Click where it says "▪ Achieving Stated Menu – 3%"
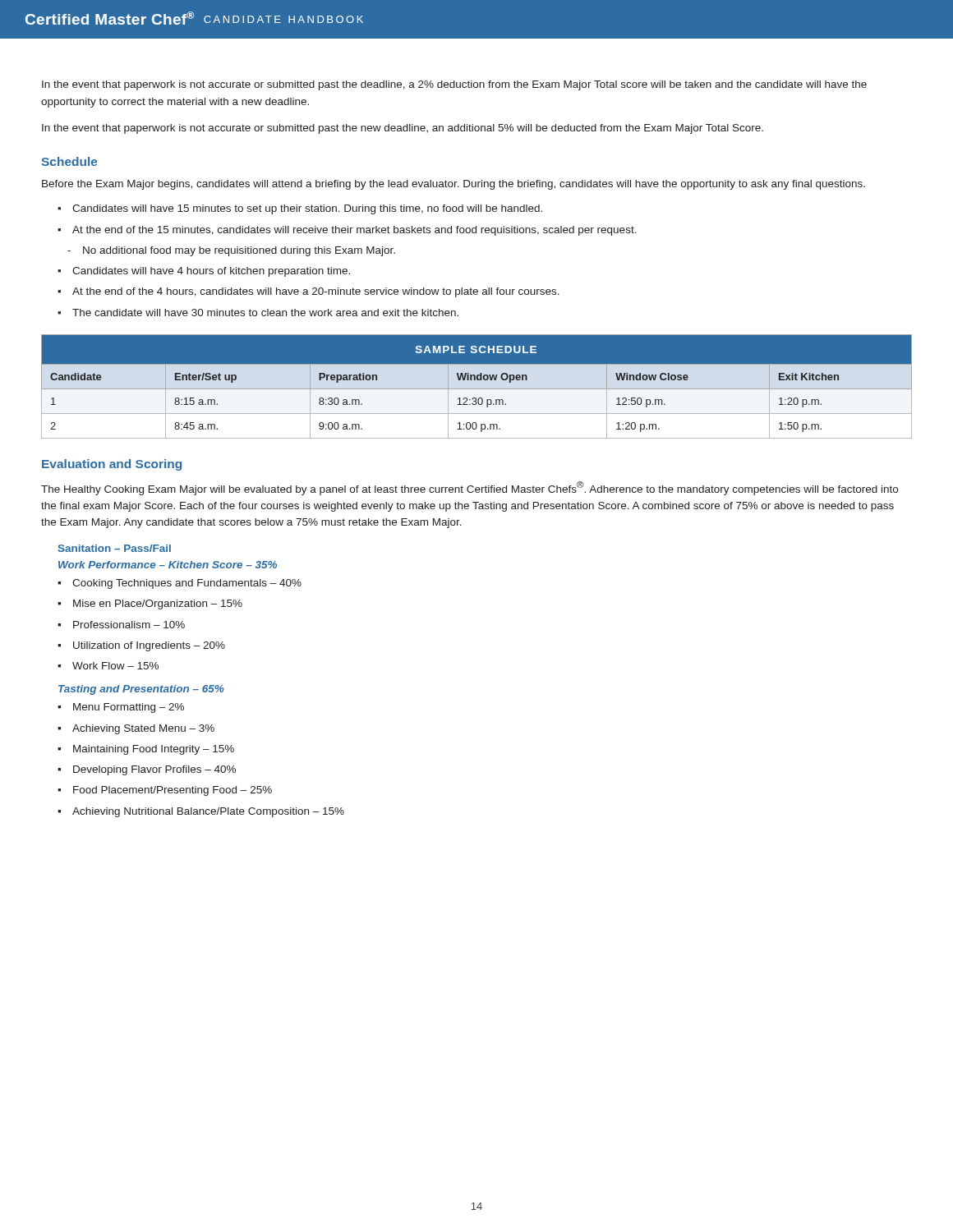Image resolution: width=953 pixels, height=1232 pixels. [x=136, y=729]
